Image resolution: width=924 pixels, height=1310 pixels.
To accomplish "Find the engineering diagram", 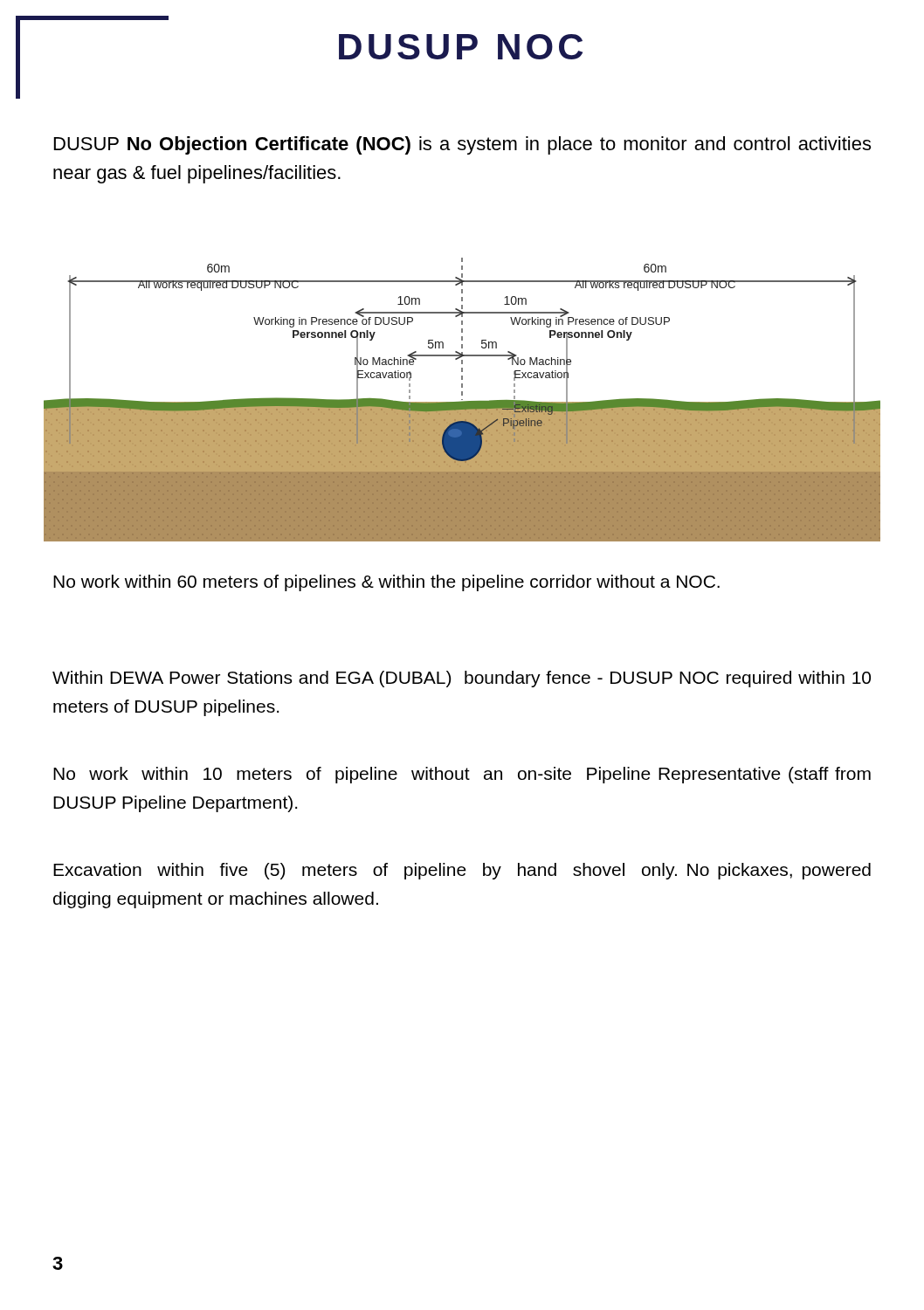I will click(462, 380).
